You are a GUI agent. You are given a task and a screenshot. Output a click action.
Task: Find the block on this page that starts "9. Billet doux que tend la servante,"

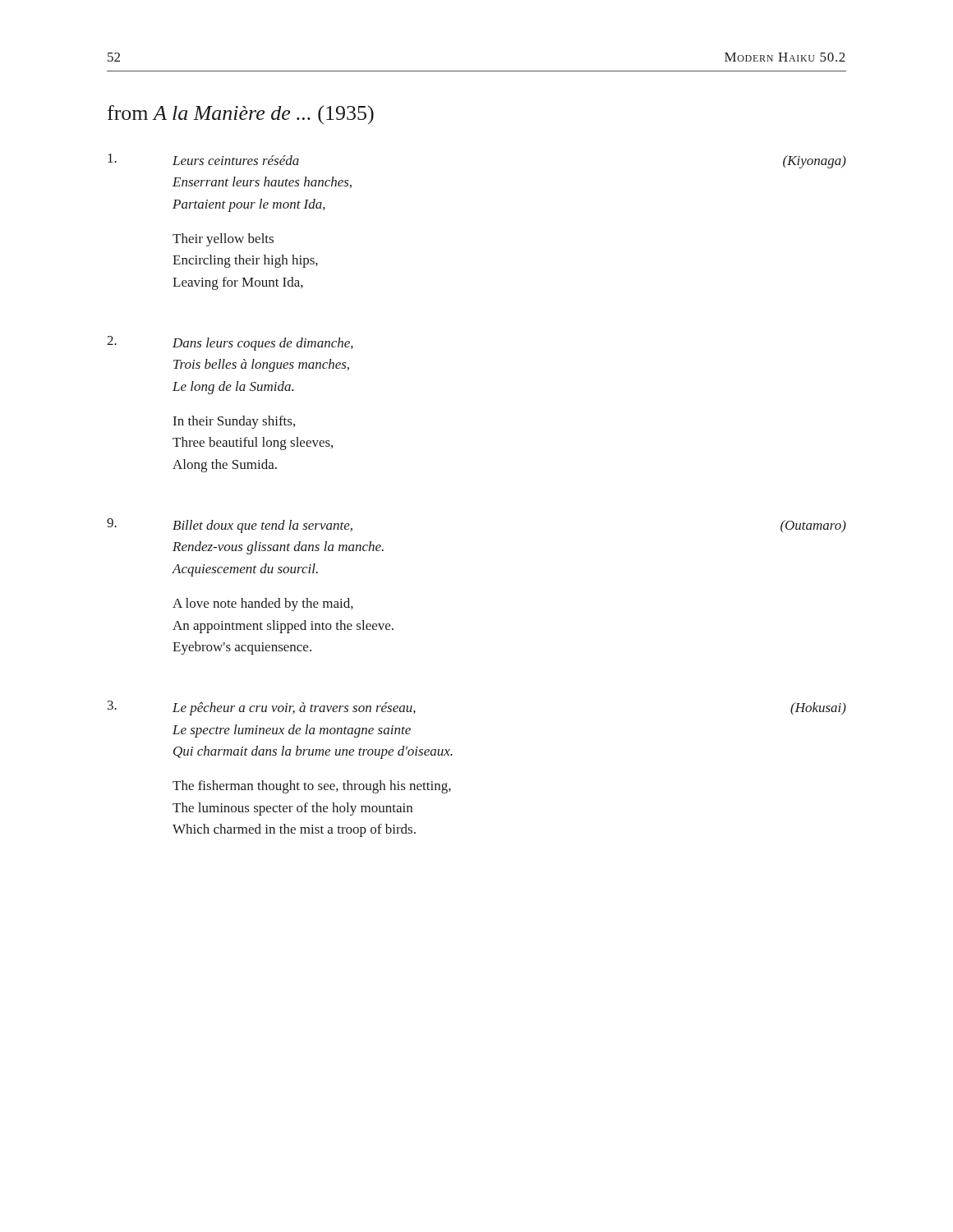coord(266,525)
